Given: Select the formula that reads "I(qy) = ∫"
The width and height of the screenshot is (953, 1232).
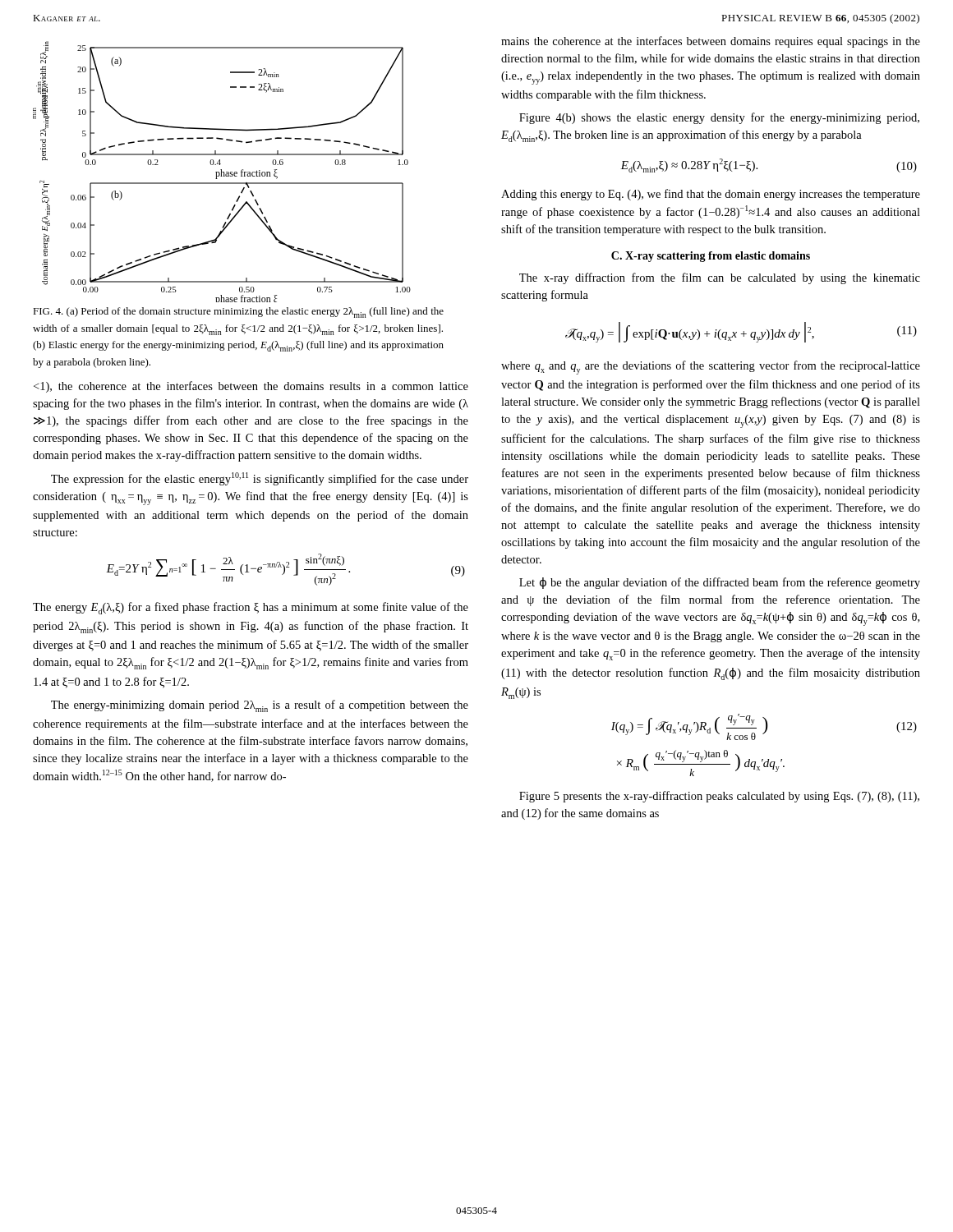Looking at the screenshot, I should click(711, 746).
